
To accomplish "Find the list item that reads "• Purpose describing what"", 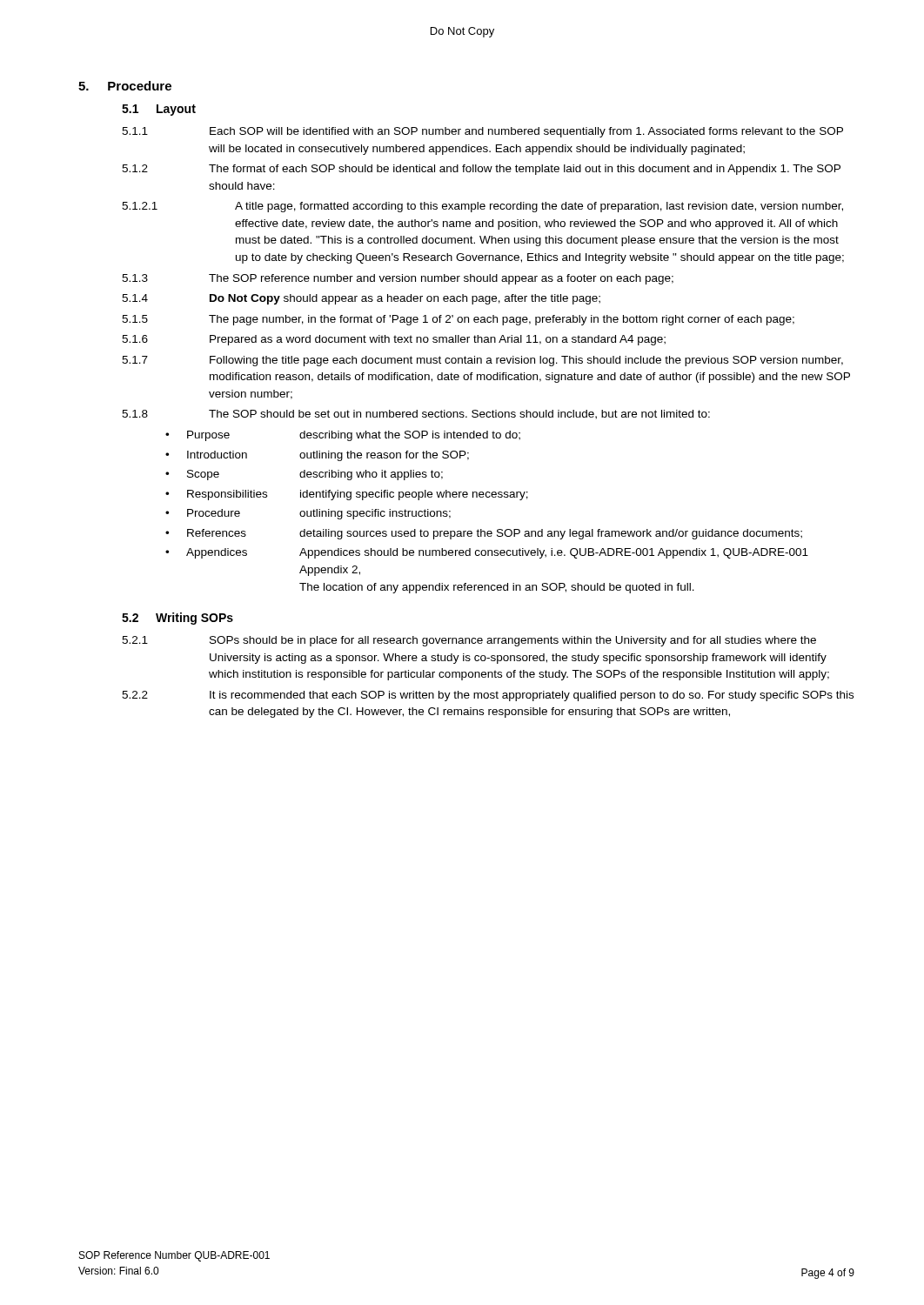I will [x=510, y=435].
